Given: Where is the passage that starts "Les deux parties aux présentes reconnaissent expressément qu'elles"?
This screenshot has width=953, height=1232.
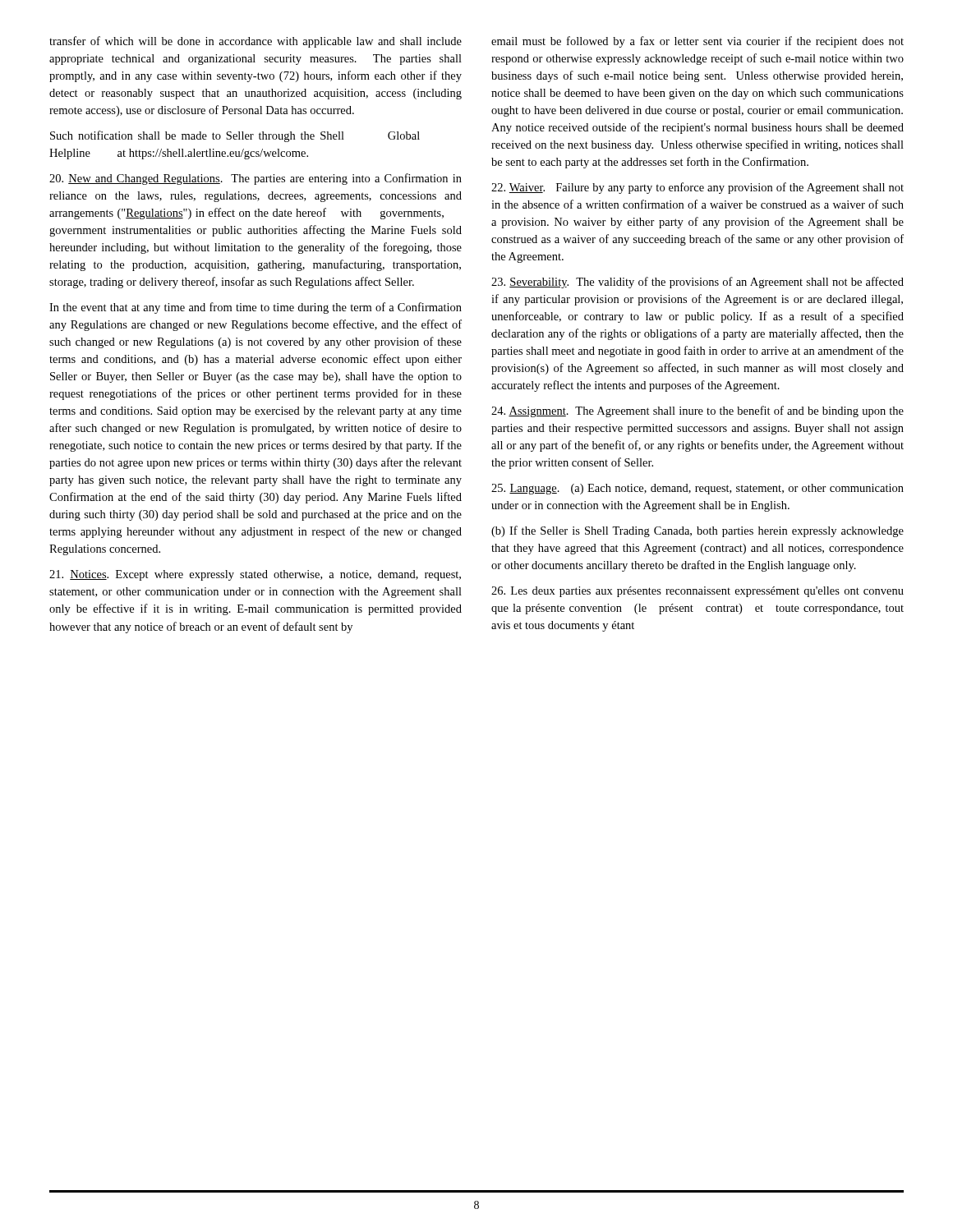Looking at the screenshot, I should point(698,609).
